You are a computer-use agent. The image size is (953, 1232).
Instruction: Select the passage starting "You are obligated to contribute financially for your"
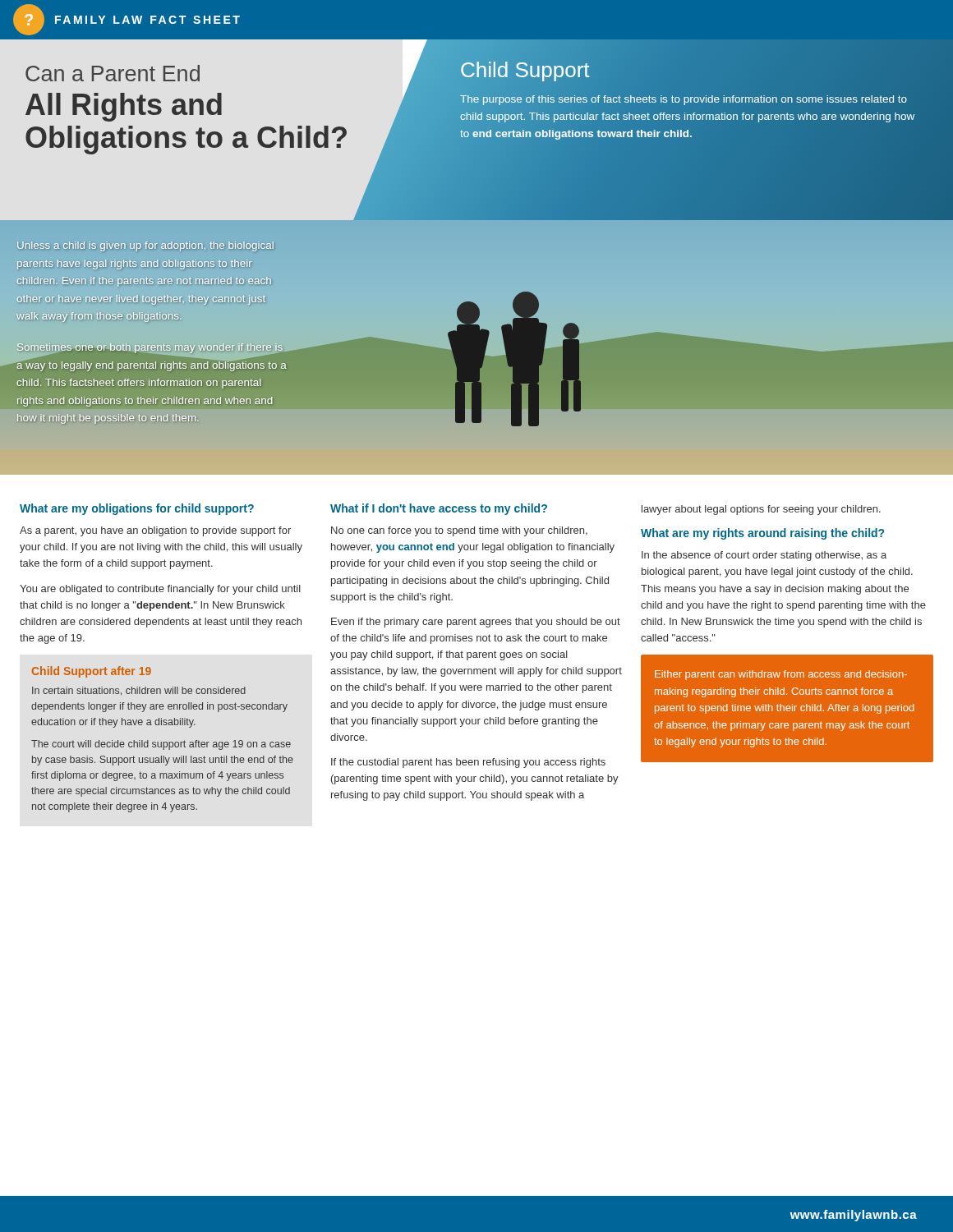[x=161, y=613]
